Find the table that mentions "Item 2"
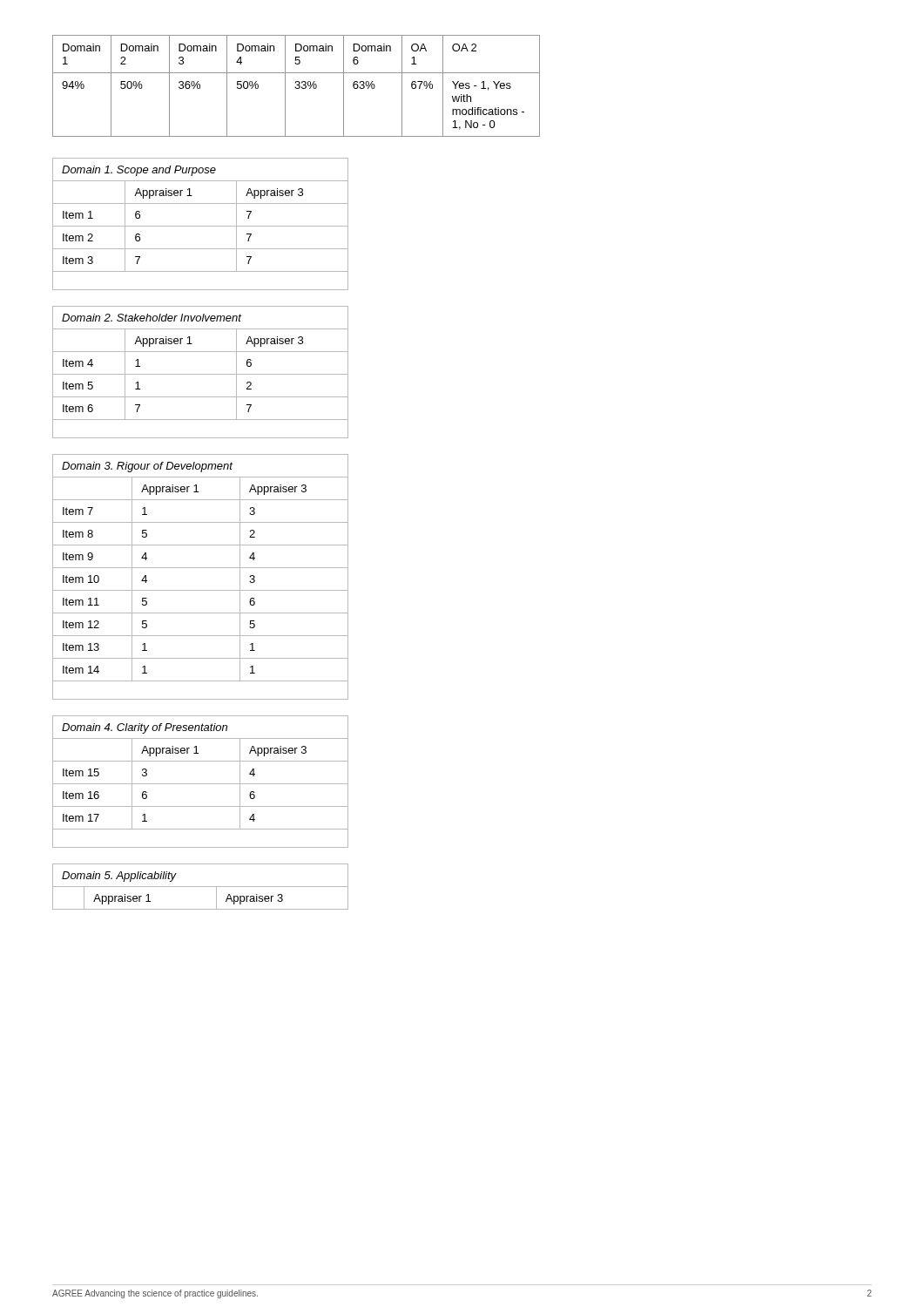Screen dimensions: 1307x924 tap(200, 224)
